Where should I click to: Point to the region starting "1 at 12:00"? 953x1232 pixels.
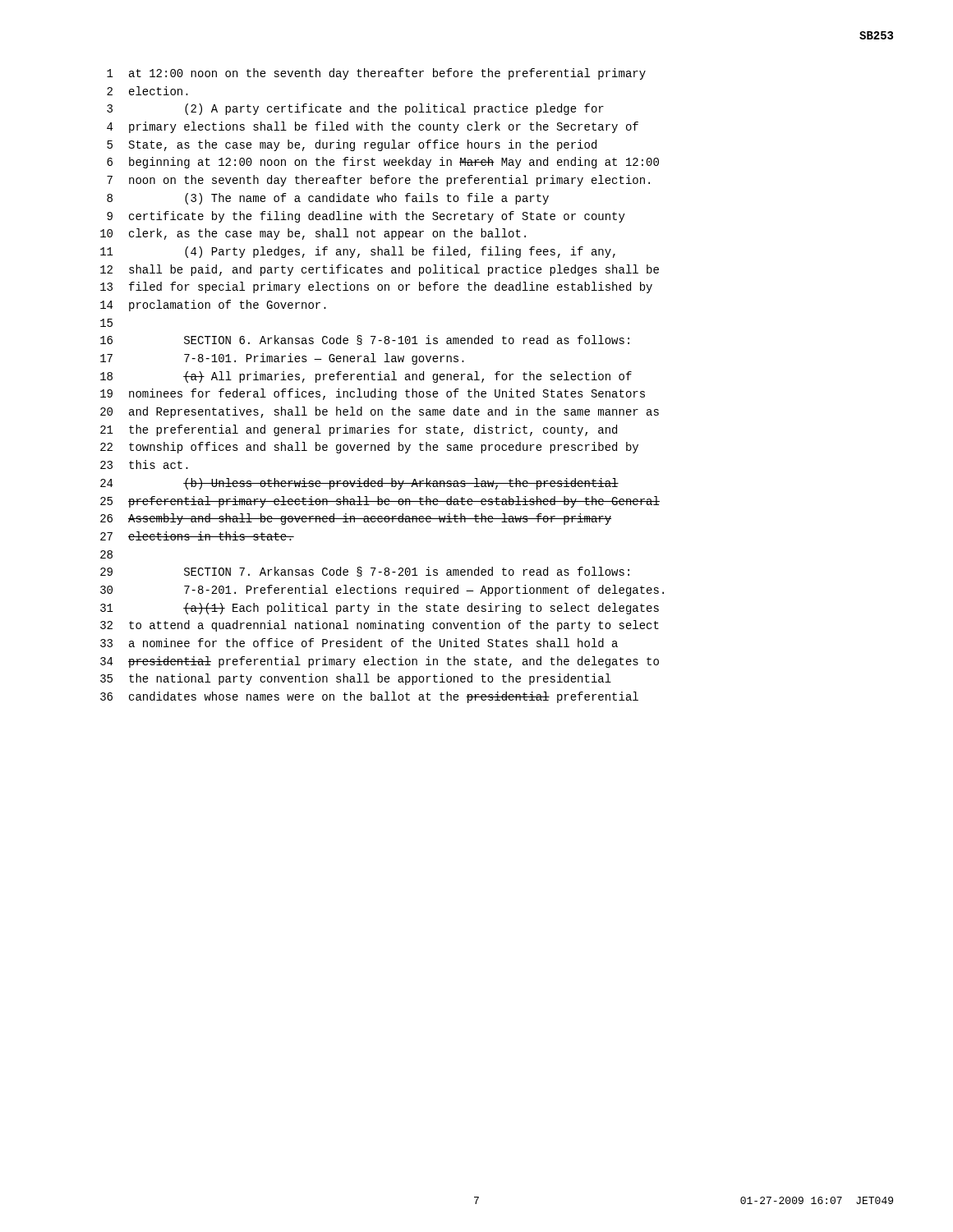tap(481, 386)
